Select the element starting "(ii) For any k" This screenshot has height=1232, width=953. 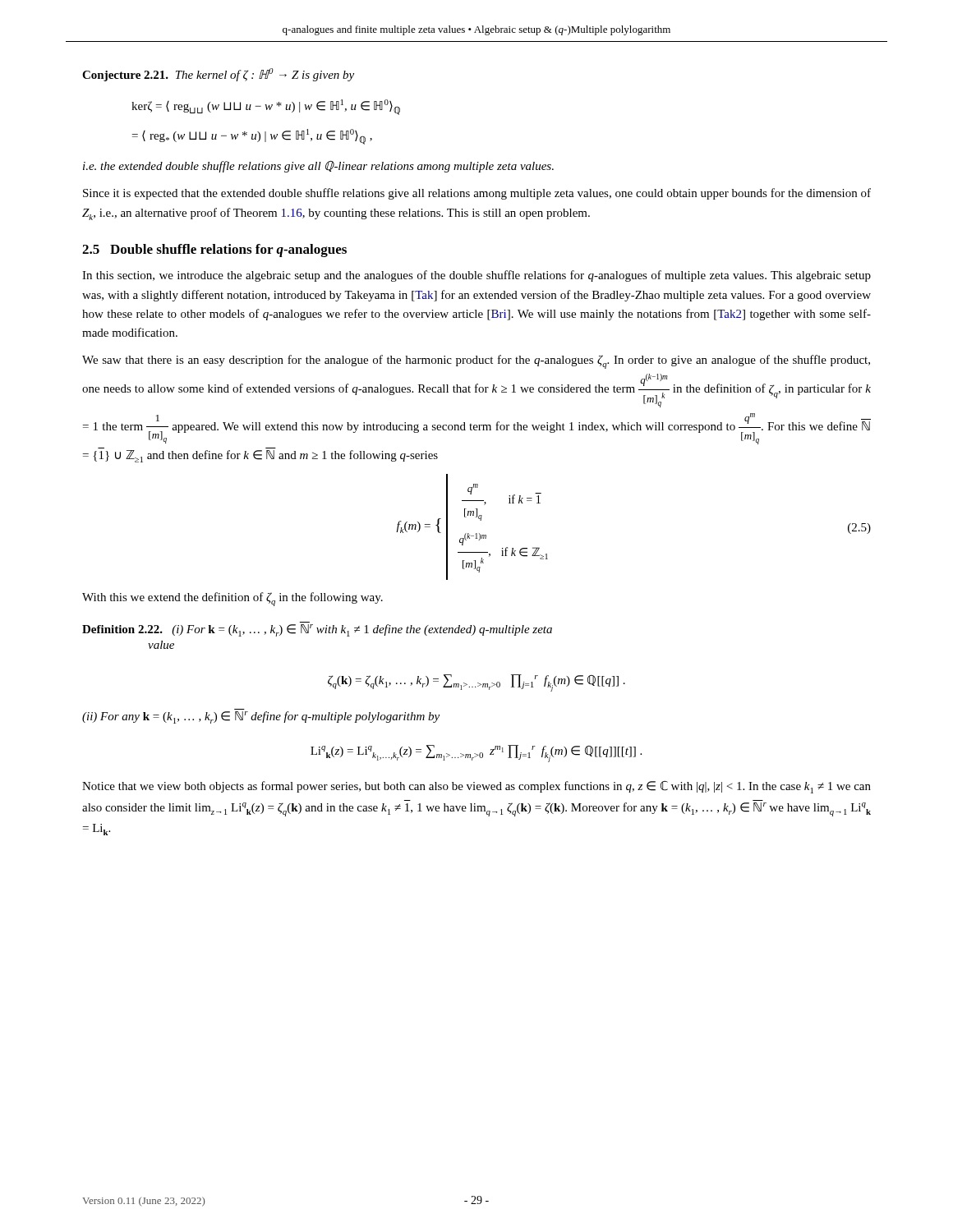[x=261, y=716]
